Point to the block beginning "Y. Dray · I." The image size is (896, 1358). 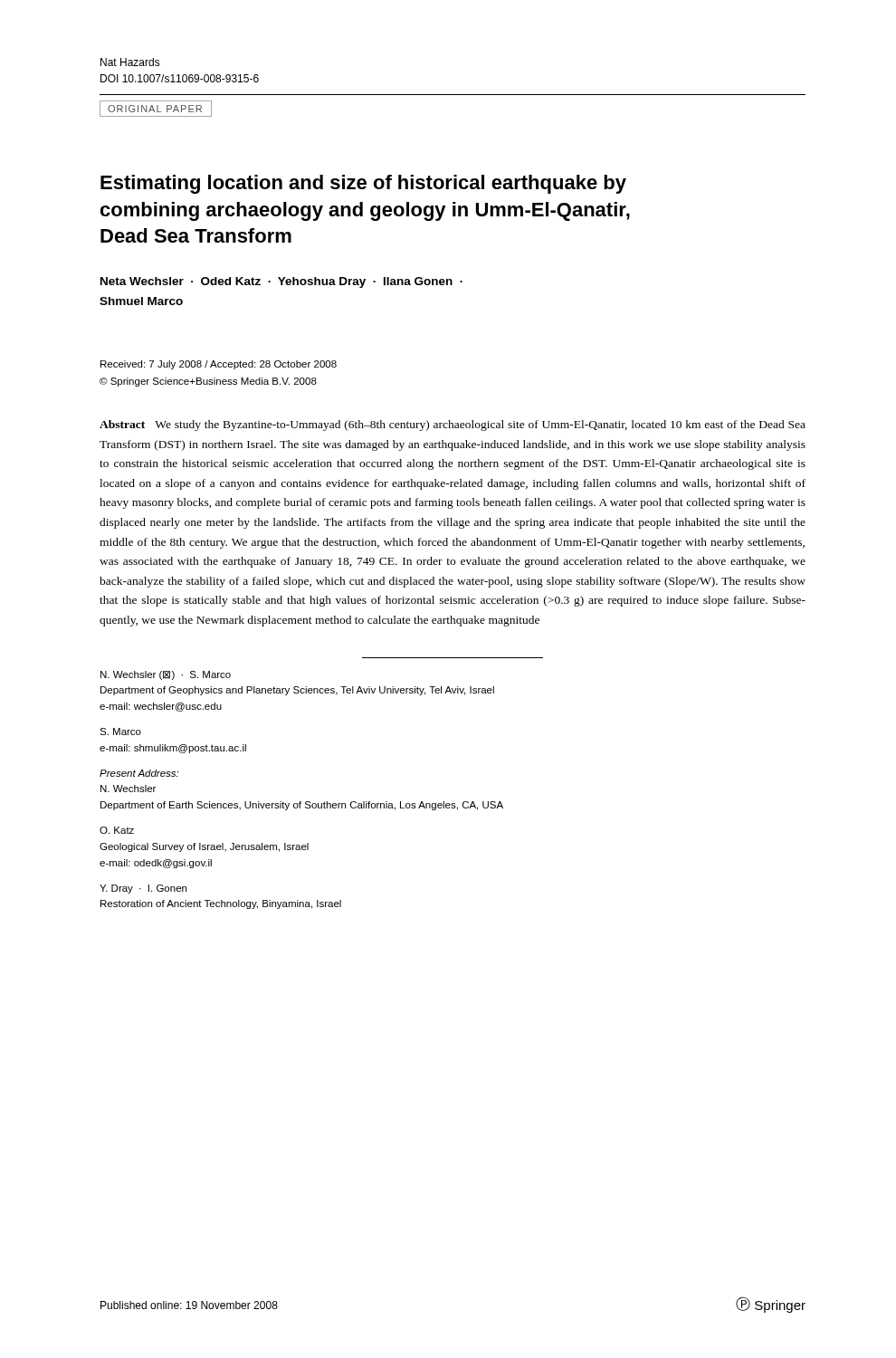click(x=221, y=896)
